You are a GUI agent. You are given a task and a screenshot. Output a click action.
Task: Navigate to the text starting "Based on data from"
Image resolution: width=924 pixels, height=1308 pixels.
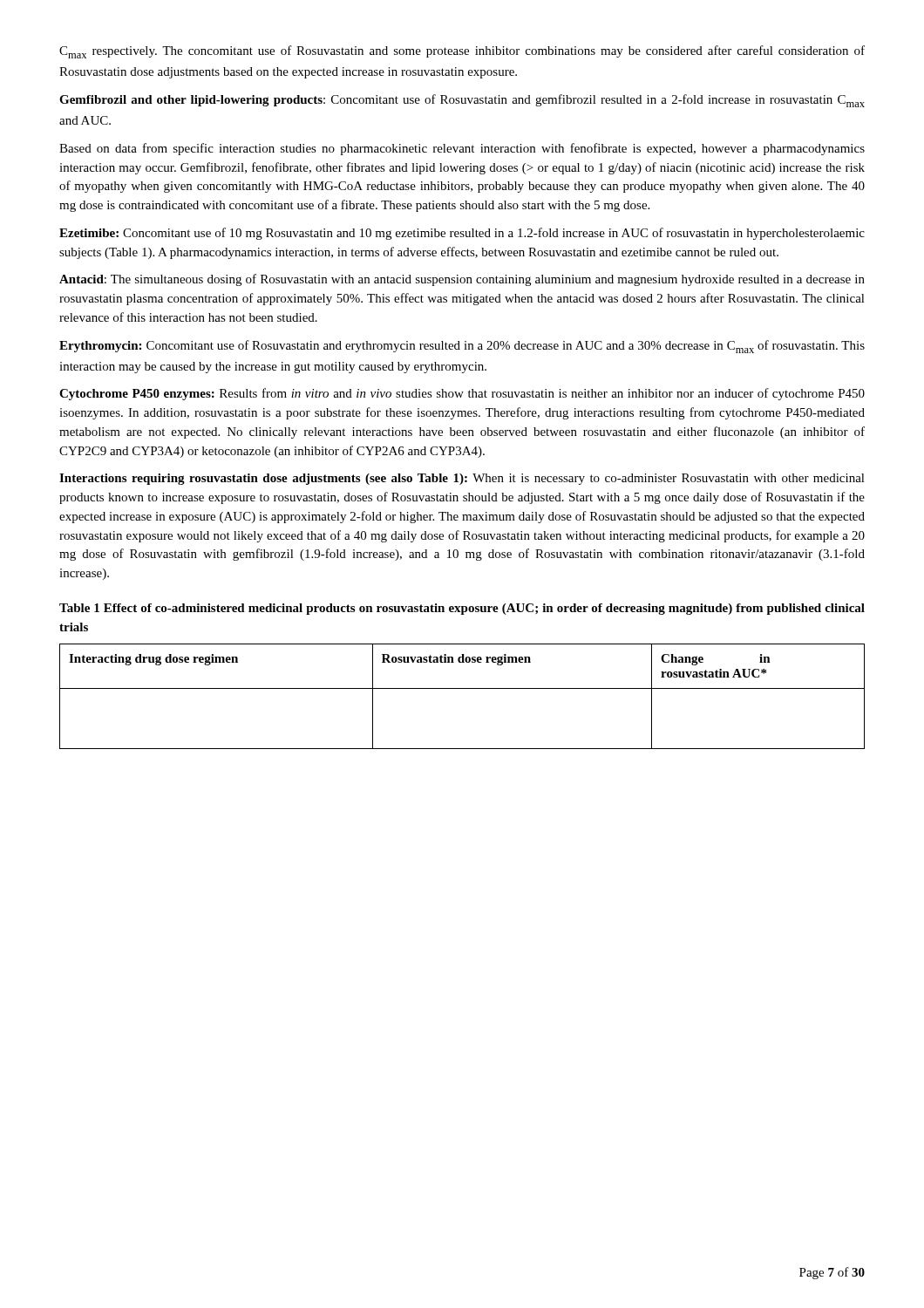(462, 176)
